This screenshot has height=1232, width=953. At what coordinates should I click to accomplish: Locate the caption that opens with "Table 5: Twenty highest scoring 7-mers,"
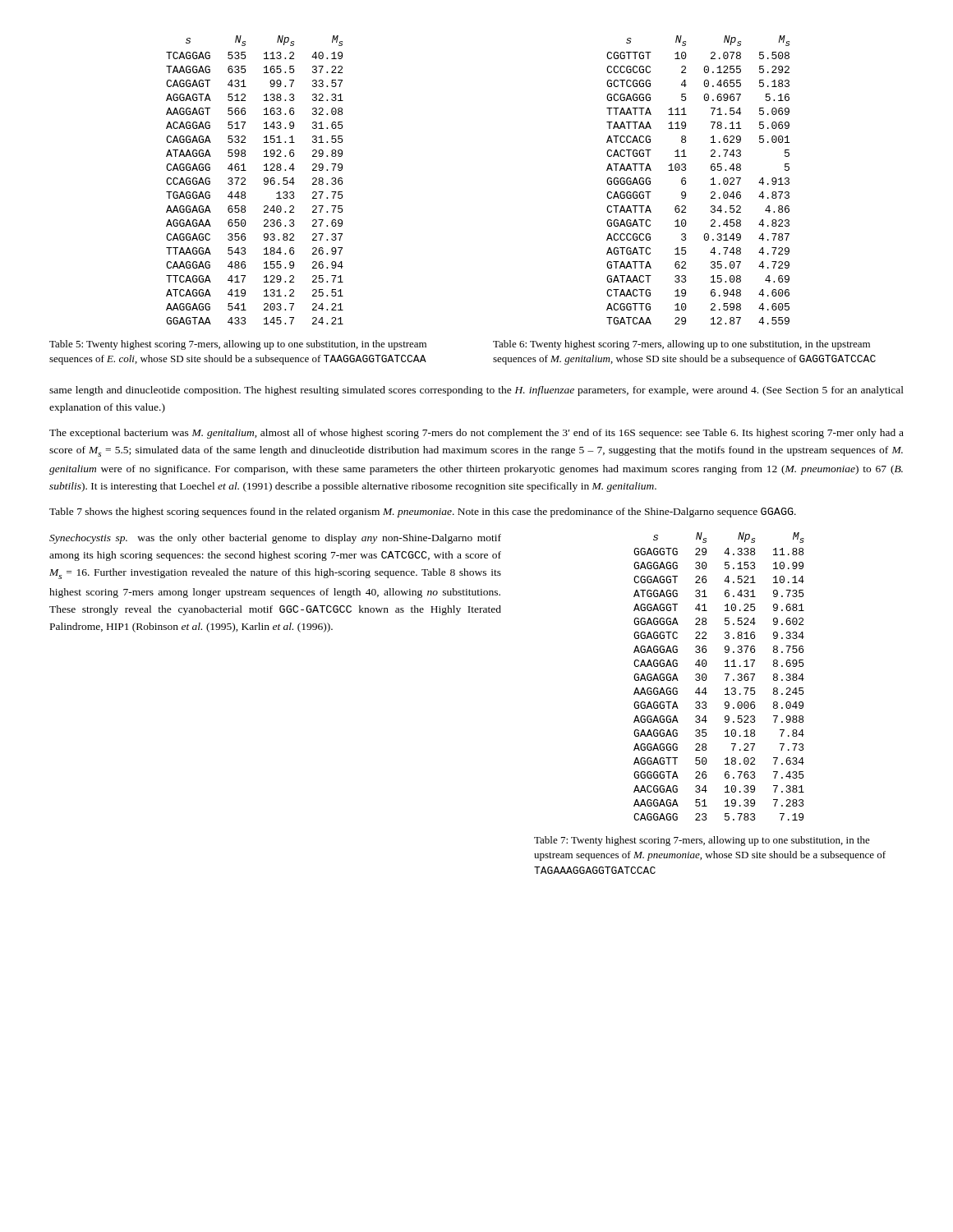pyautogui.click(x=238, y=351)
